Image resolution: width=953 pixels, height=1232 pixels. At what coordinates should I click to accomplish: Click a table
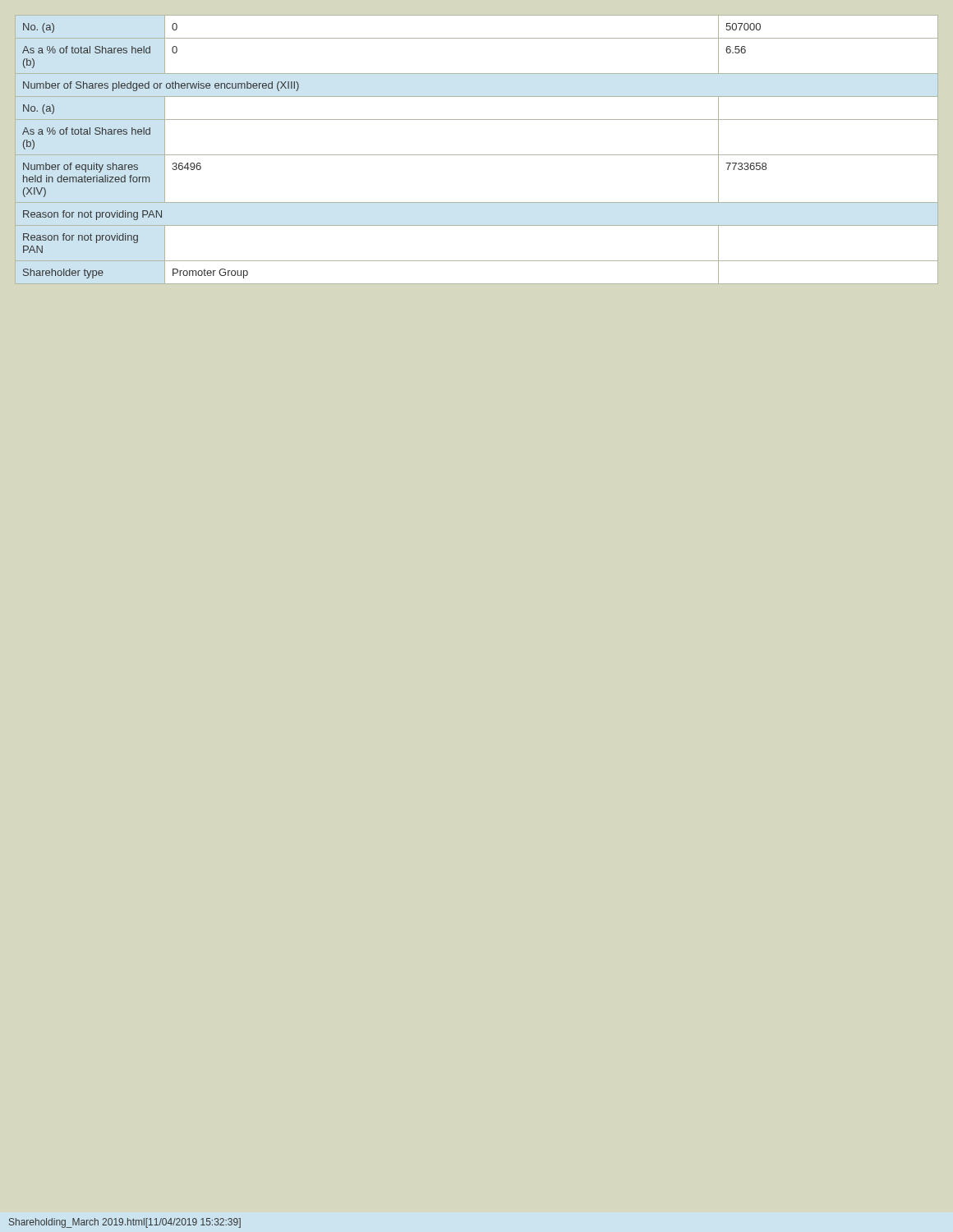pos(476,150)
